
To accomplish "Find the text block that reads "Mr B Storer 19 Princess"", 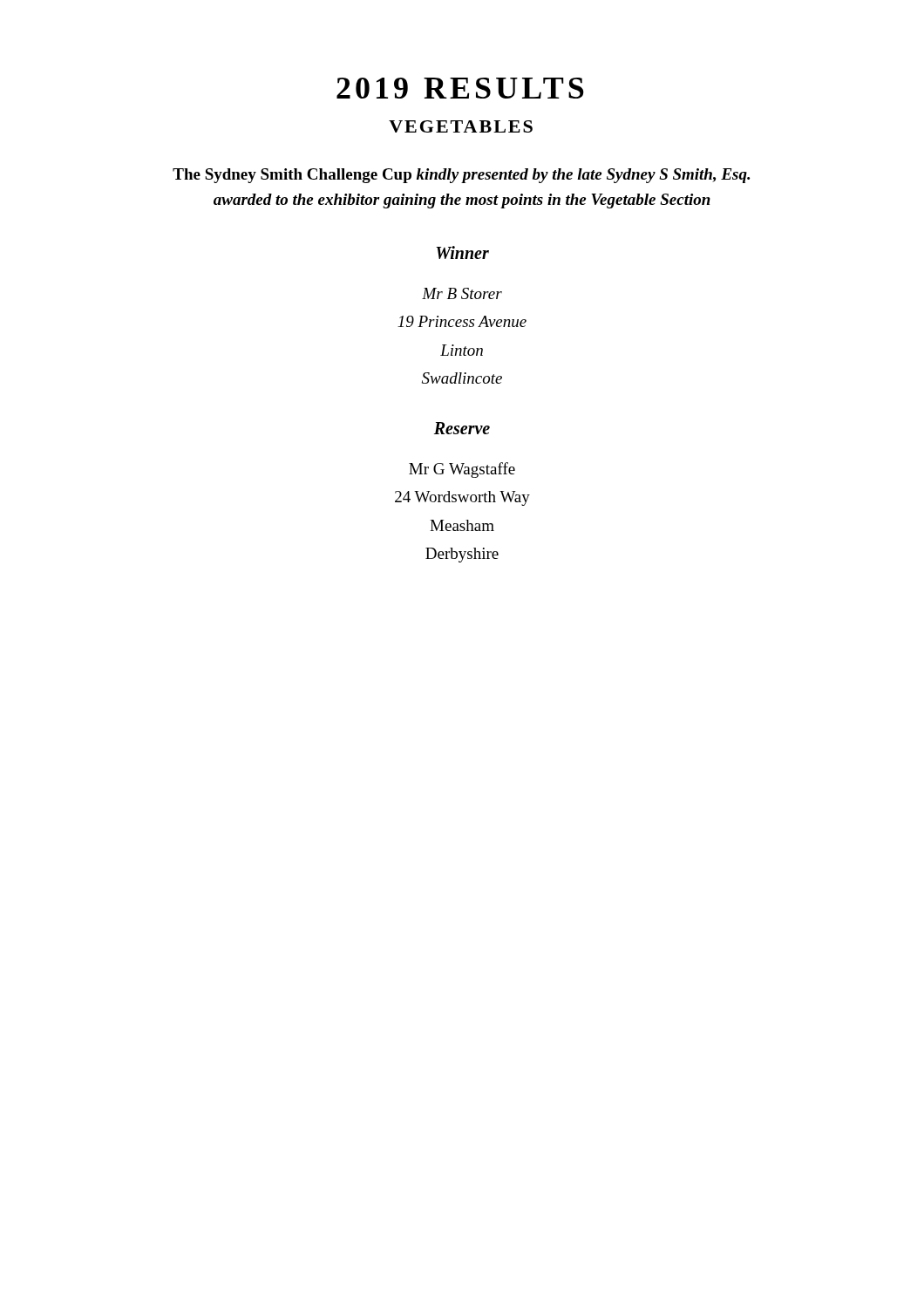I will click(462, 336).
